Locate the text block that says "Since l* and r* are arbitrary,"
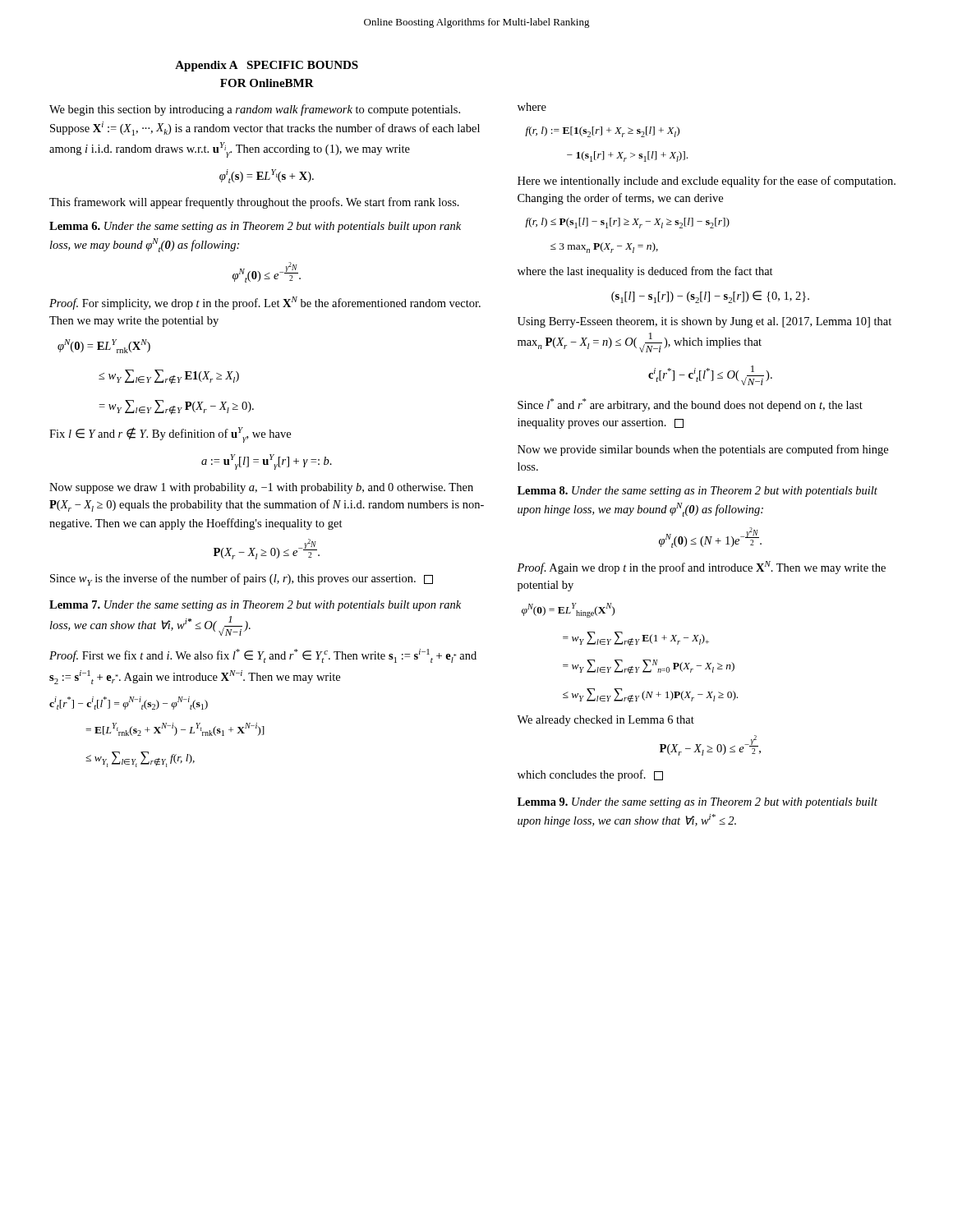 [x=710, y=458]
